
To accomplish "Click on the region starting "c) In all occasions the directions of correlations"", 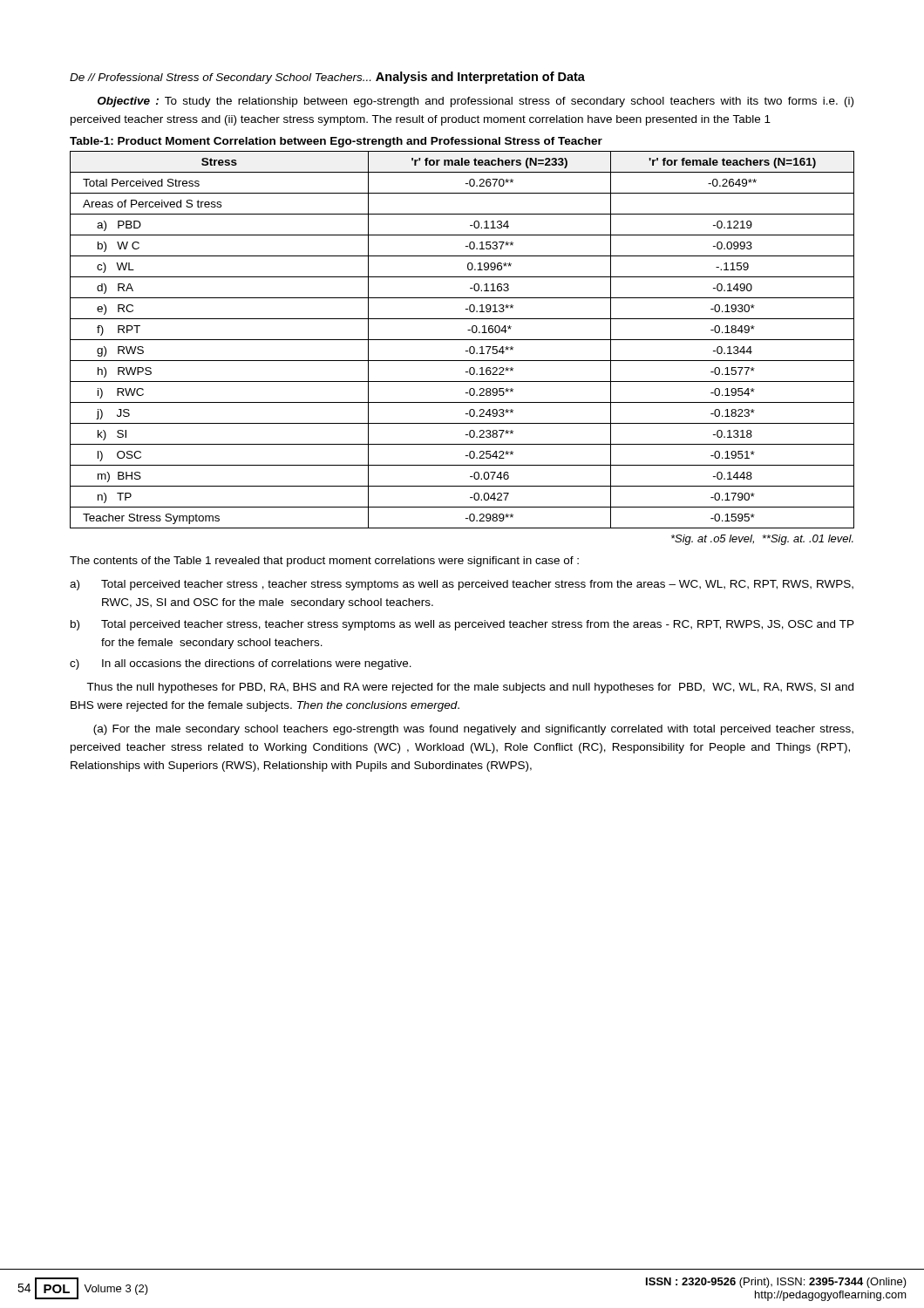I will click(x=241, y=664).
